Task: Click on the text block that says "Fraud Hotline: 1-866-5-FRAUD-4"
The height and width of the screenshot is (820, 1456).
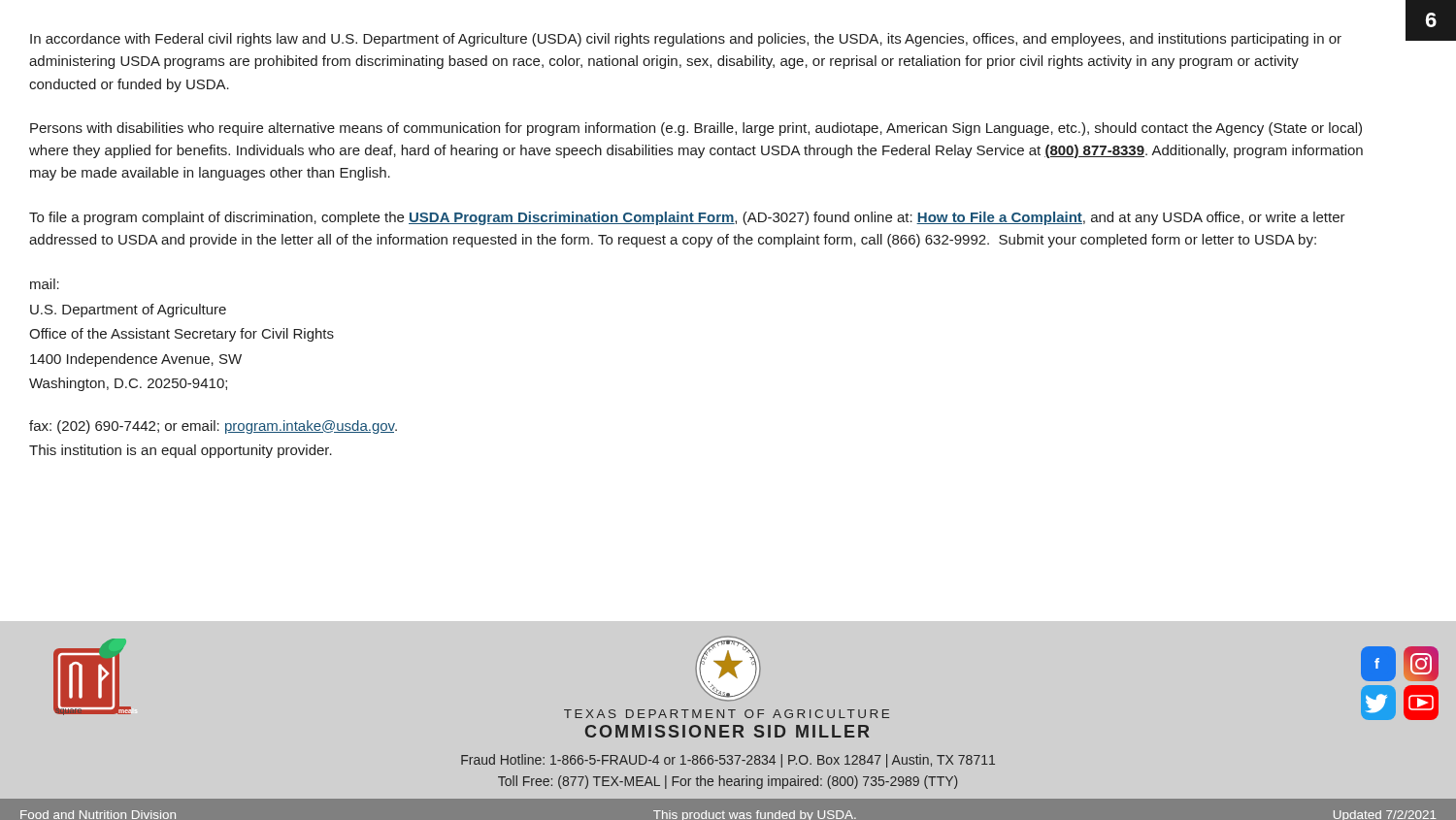Action: [x=728, y=771]
